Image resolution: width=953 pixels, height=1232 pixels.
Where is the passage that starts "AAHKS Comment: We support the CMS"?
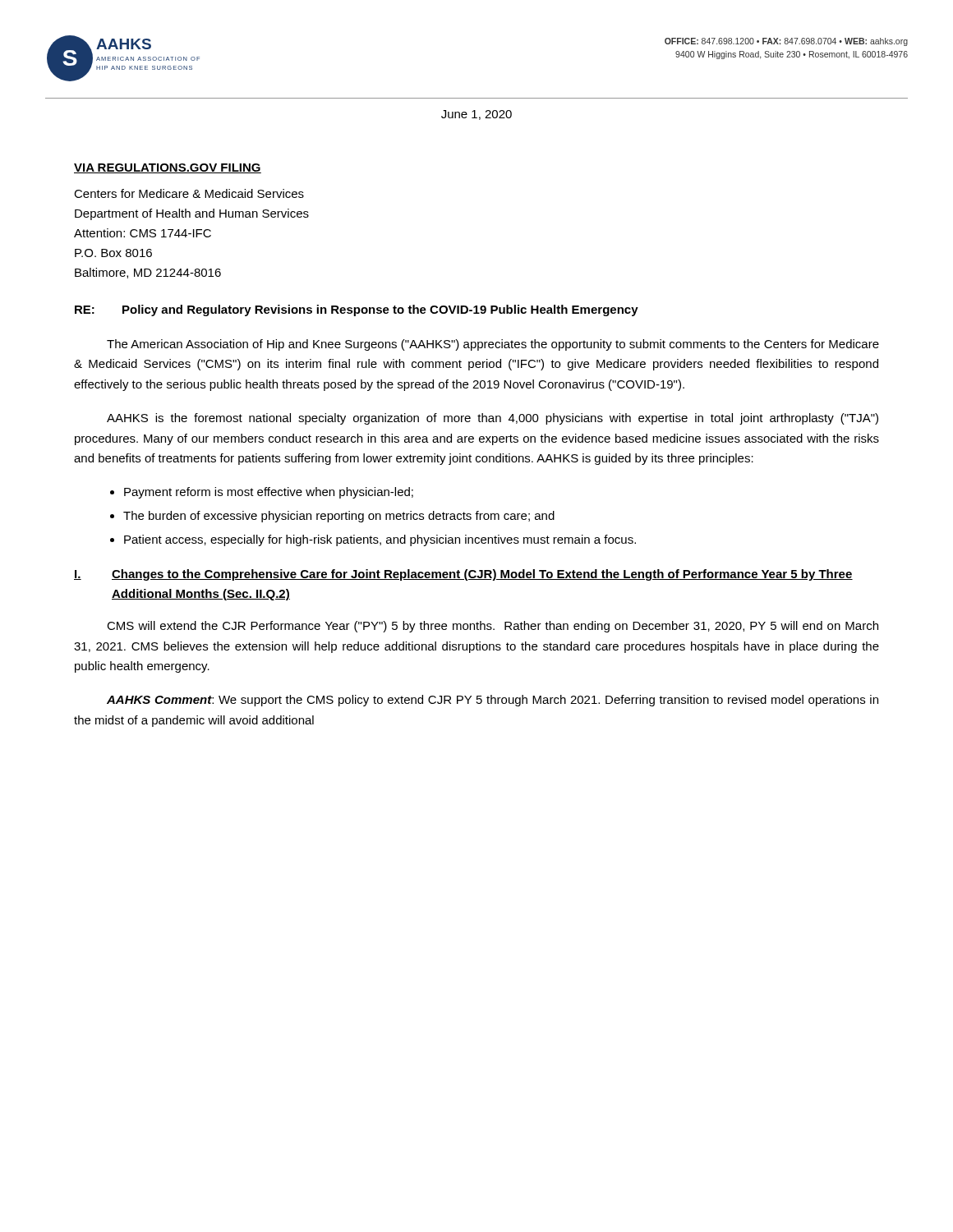click(x=476, y=710)
